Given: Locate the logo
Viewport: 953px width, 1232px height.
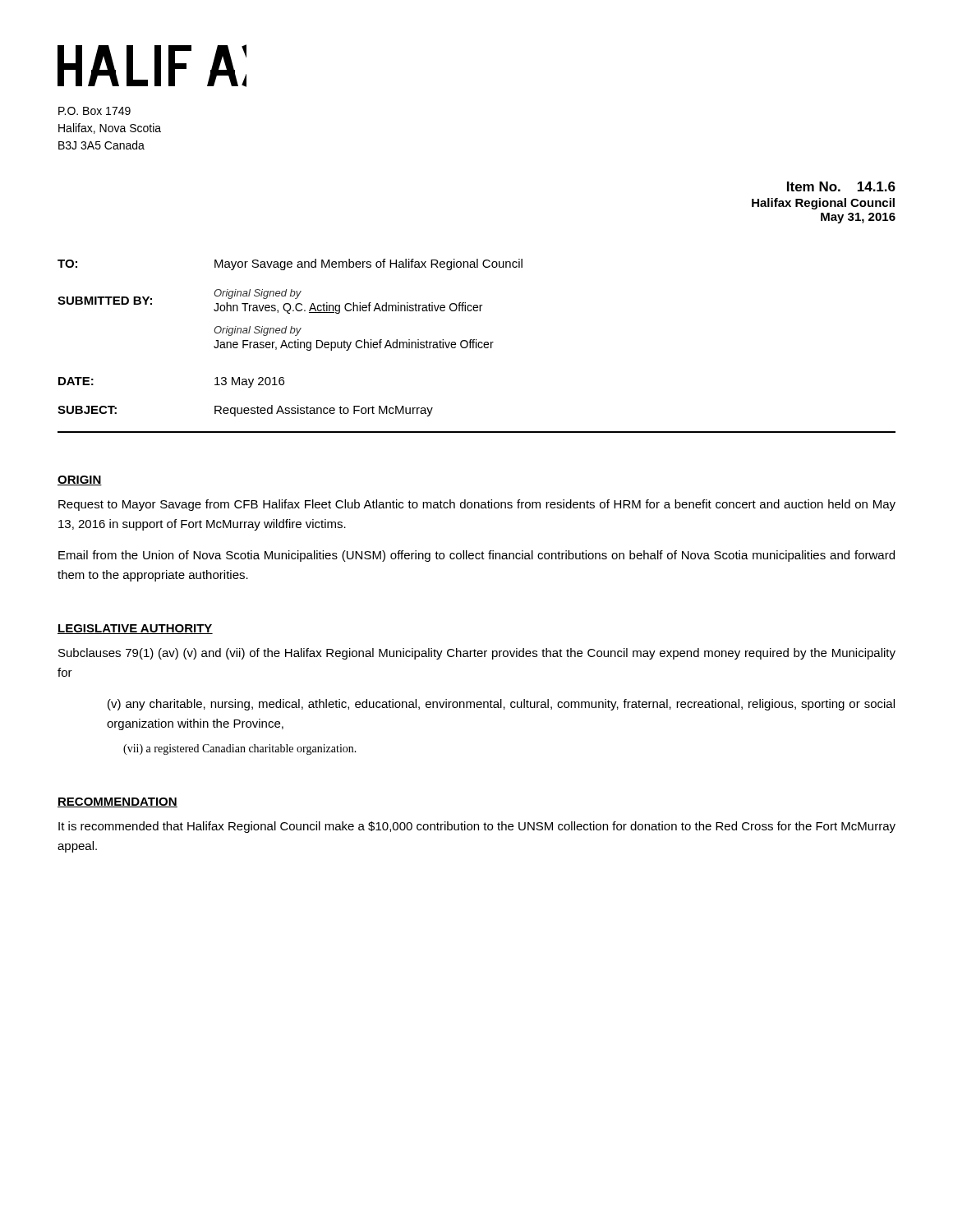Looking at the screenshot, I should click(476, 67).
